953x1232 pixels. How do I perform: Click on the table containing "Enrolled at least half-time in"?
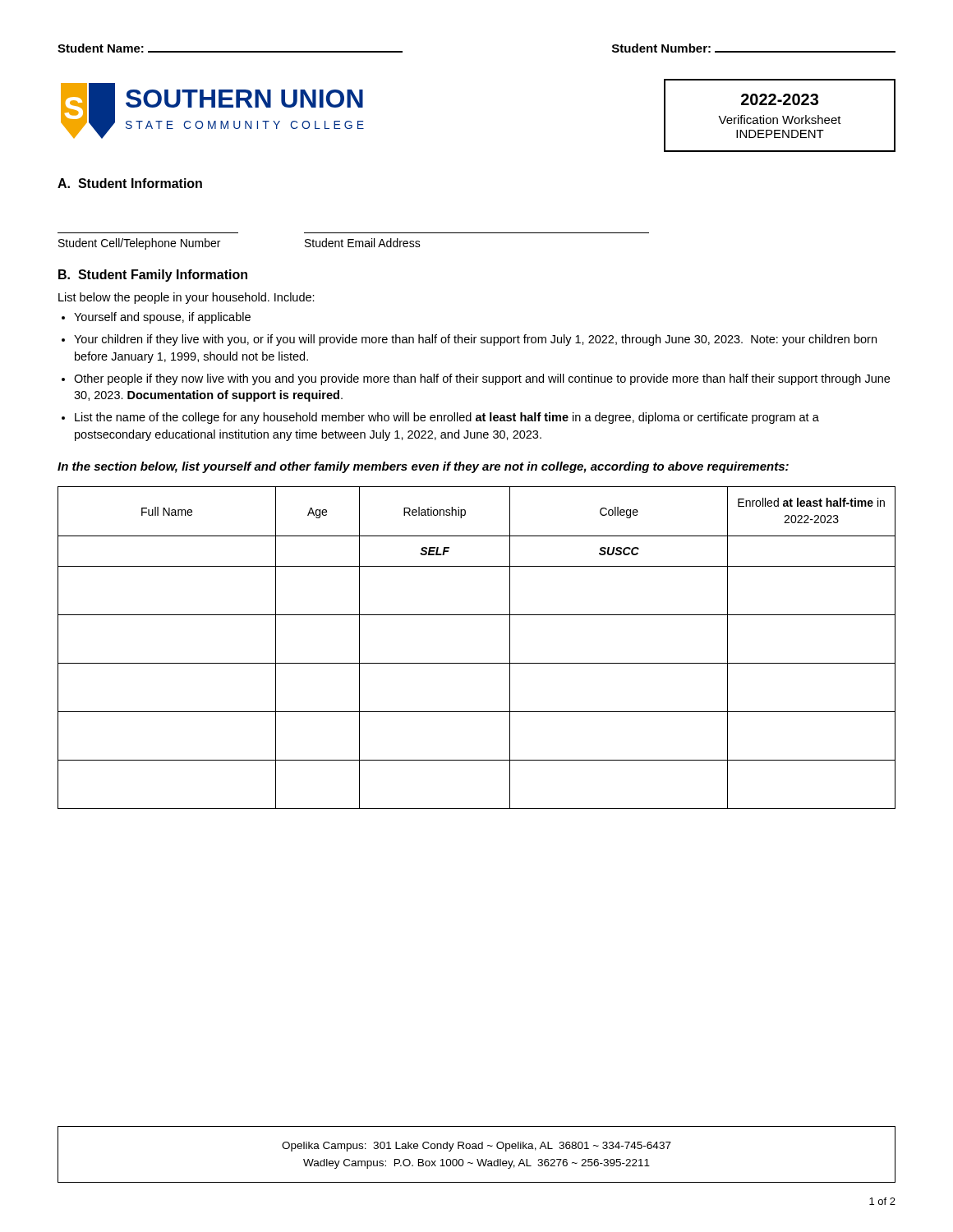click(x=476, y=648)
